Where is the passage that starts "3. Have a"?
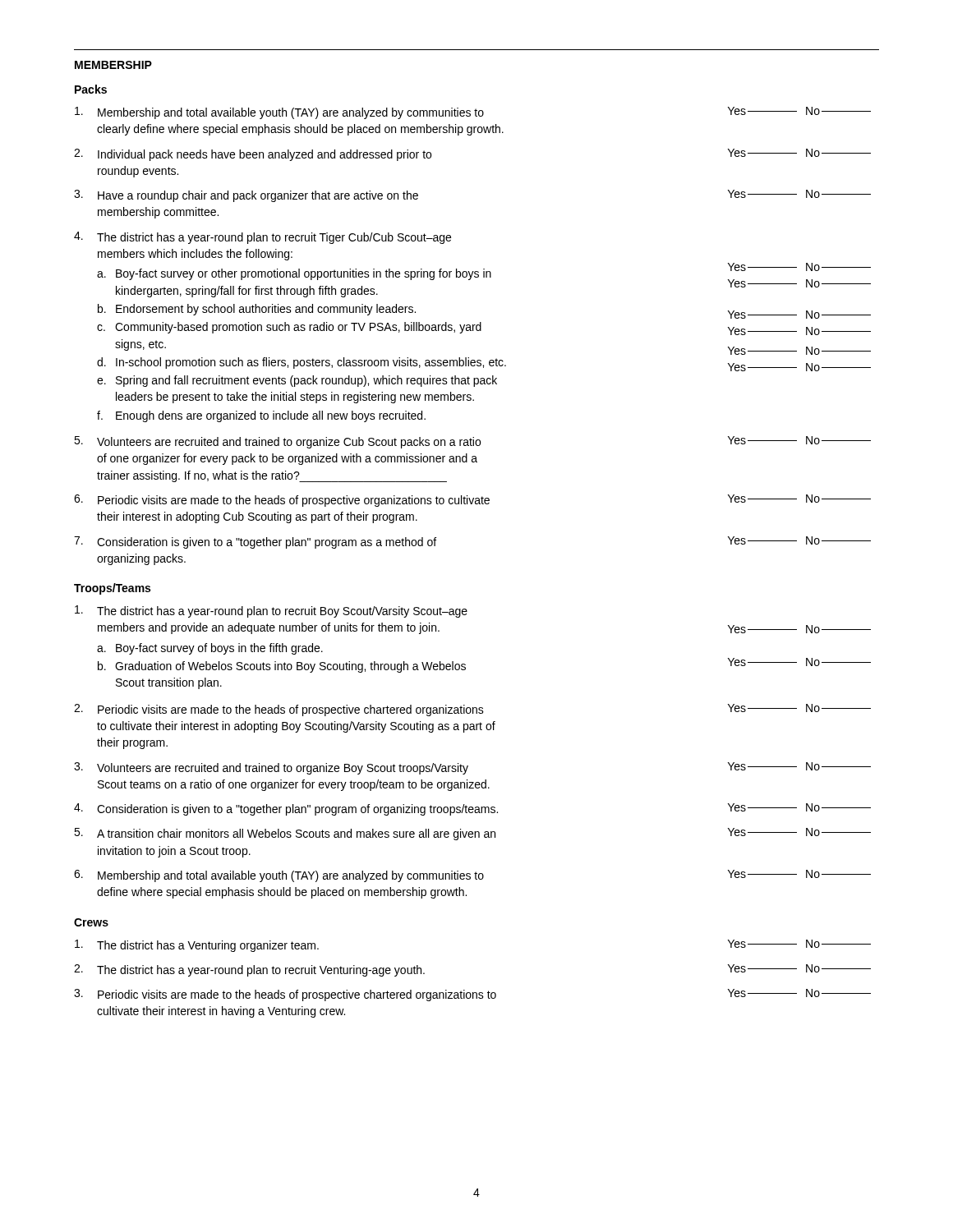This screenshot has width=953, height=1232. (x=253, y=196)
